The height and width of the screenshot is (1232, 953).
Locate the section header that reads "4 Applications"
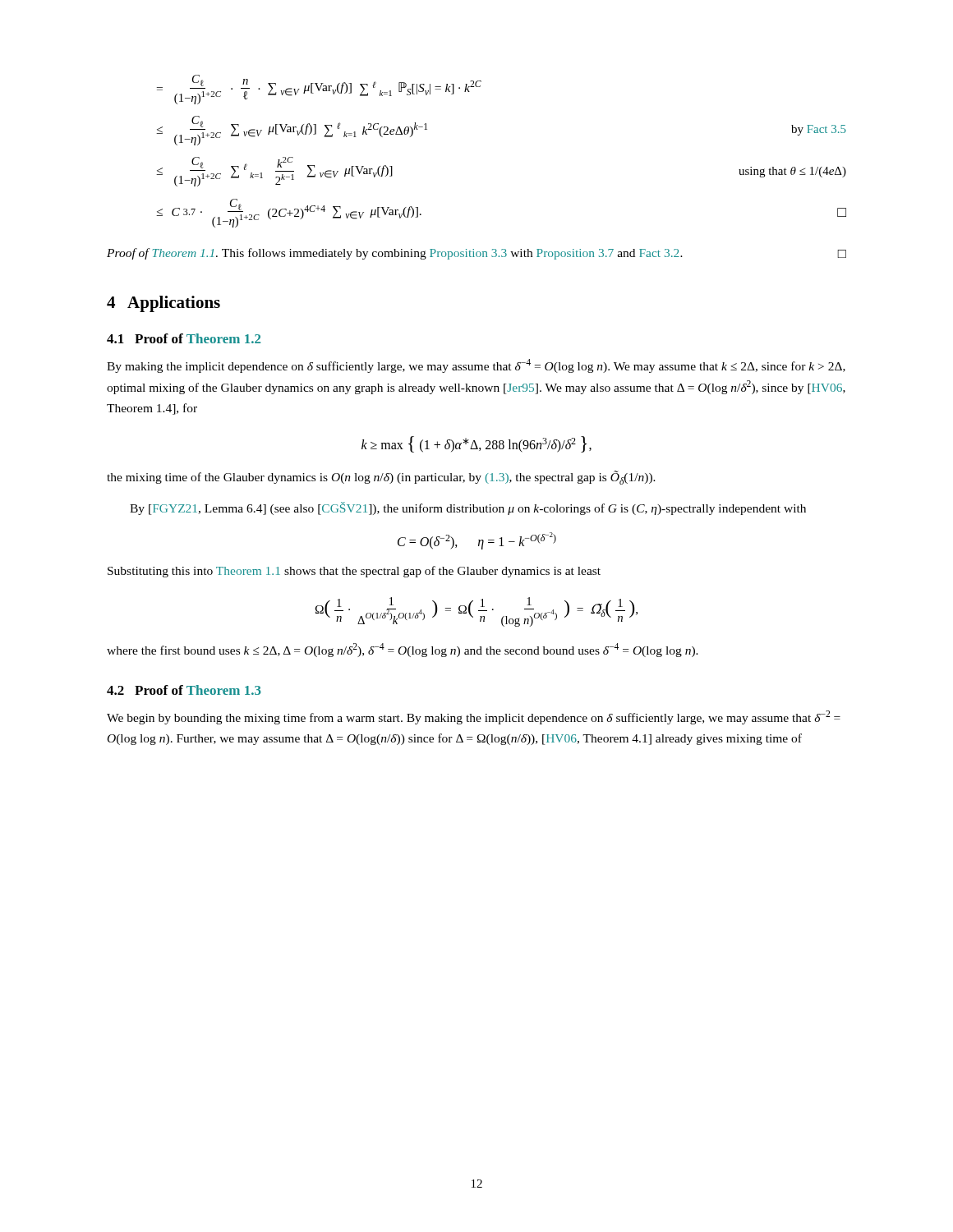point(164,303)
